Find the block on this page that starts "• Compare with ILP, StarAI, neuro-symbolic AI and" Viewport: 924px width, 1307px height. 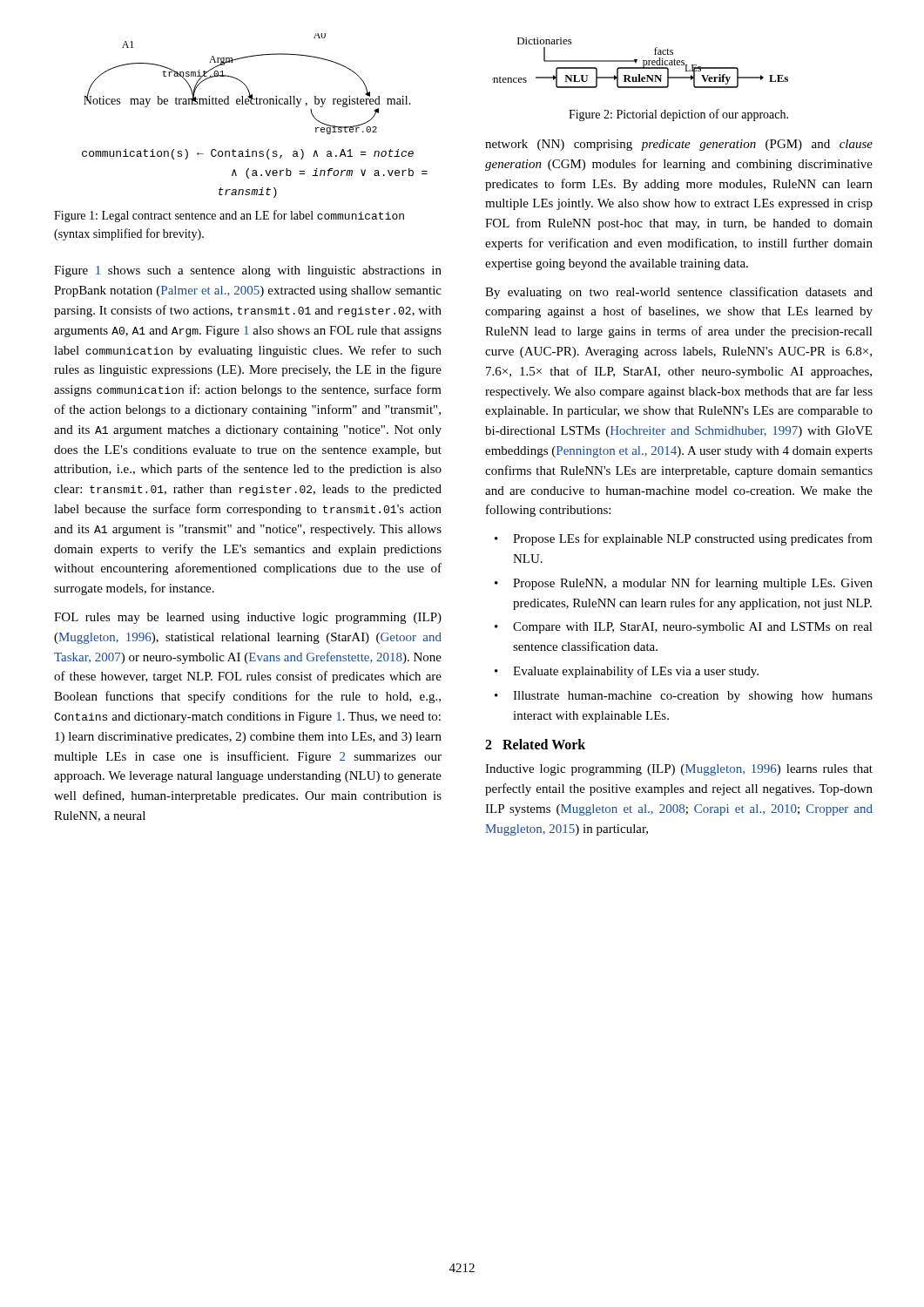(x=683, y=637)
